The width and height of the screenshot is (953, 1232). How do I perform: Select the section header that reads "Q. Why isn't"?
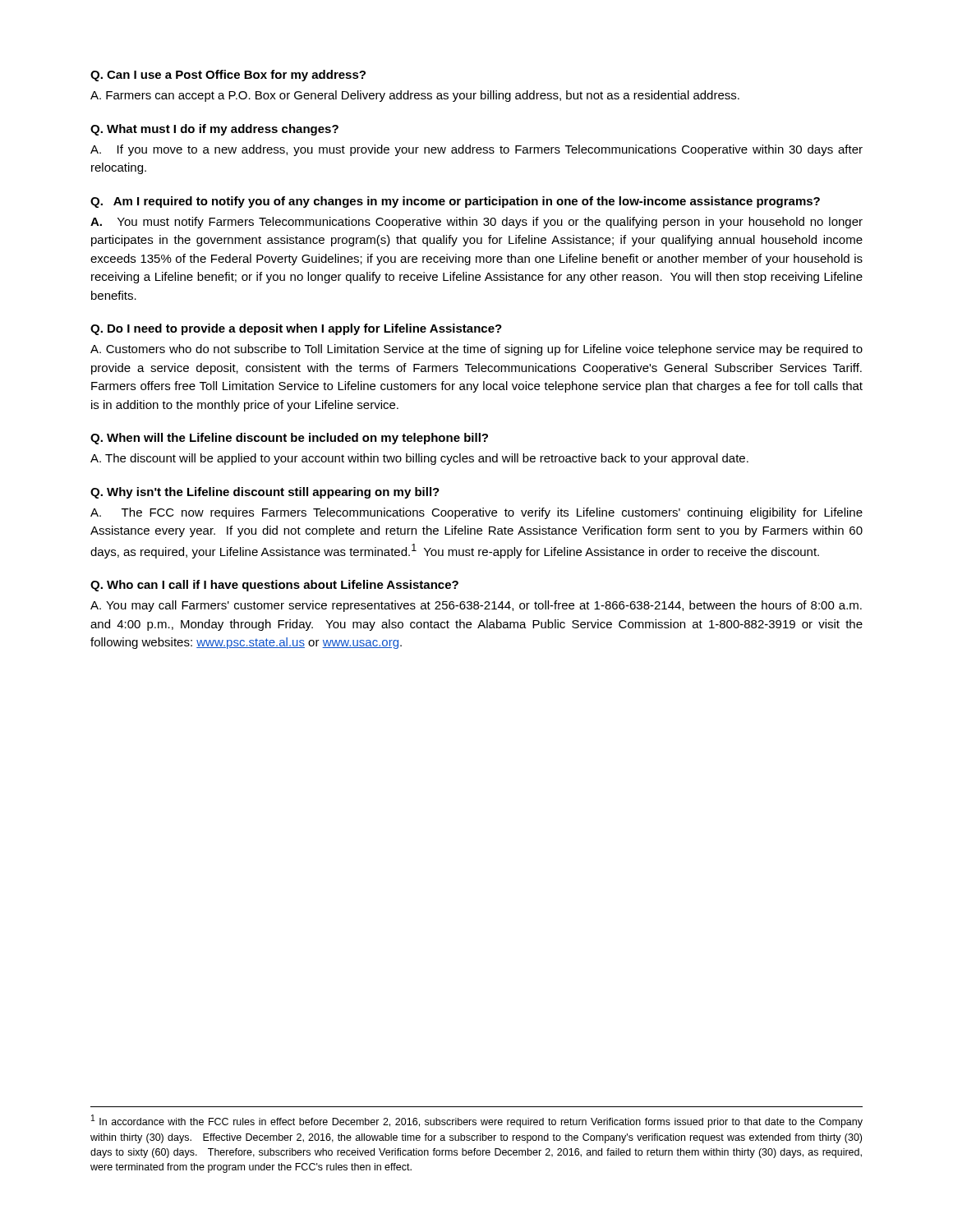[265, 491]
